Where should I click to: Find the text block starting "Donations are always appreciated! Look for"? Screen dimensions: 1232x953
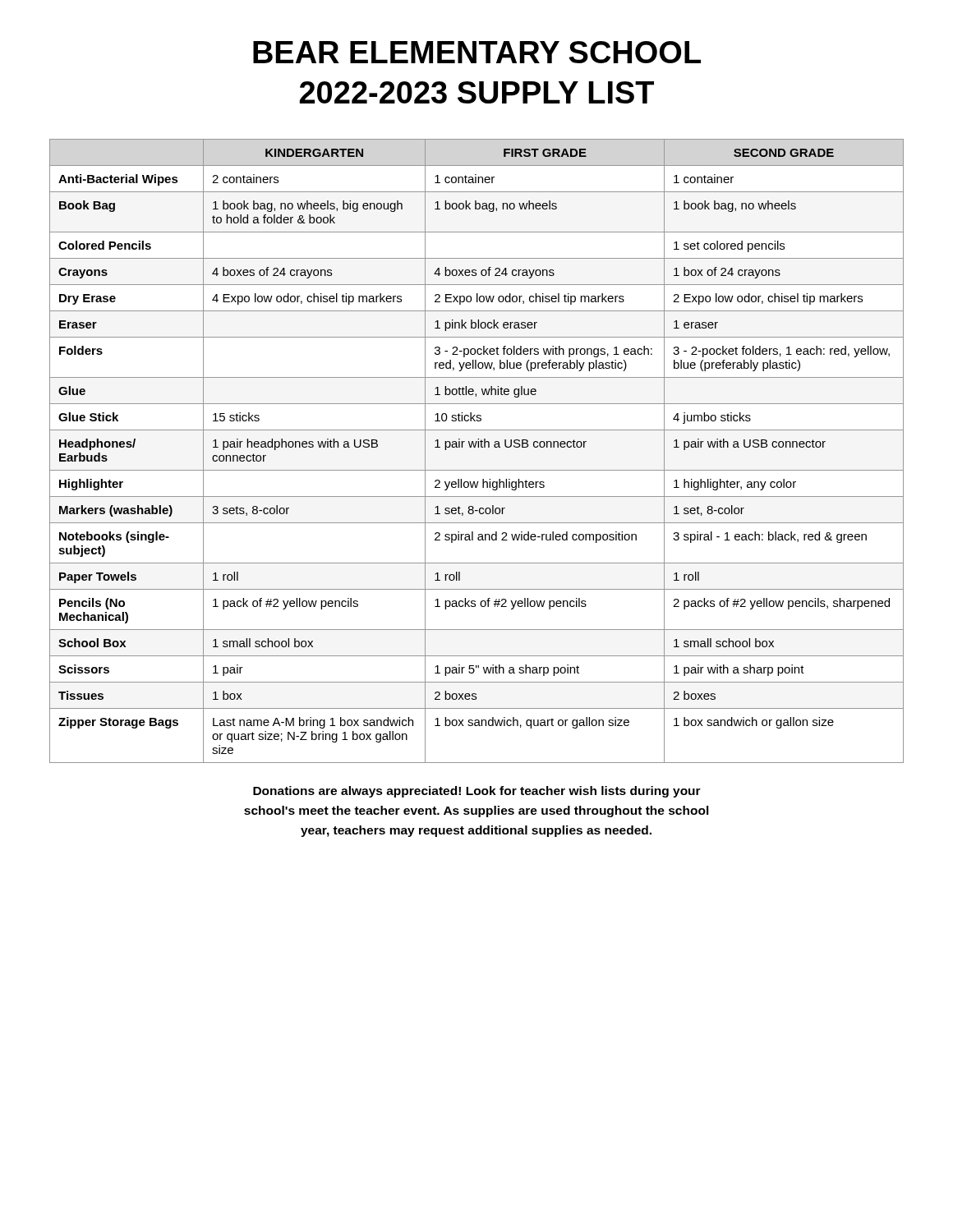[x=476, y=810]
